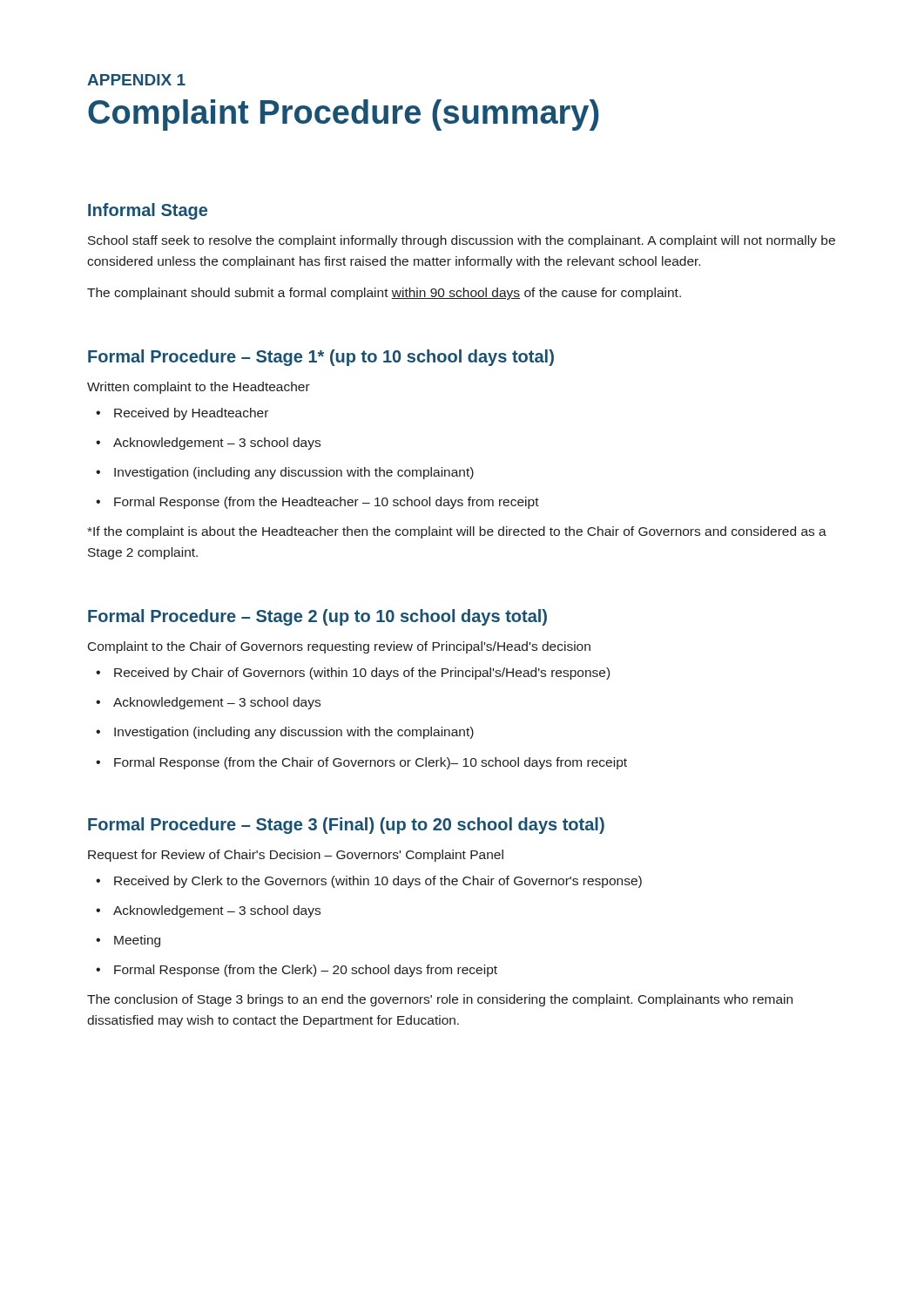The image size is (924, 1307).
Task: Click on the list item that says "Received by Clerk to"
Action: point(462,881)
